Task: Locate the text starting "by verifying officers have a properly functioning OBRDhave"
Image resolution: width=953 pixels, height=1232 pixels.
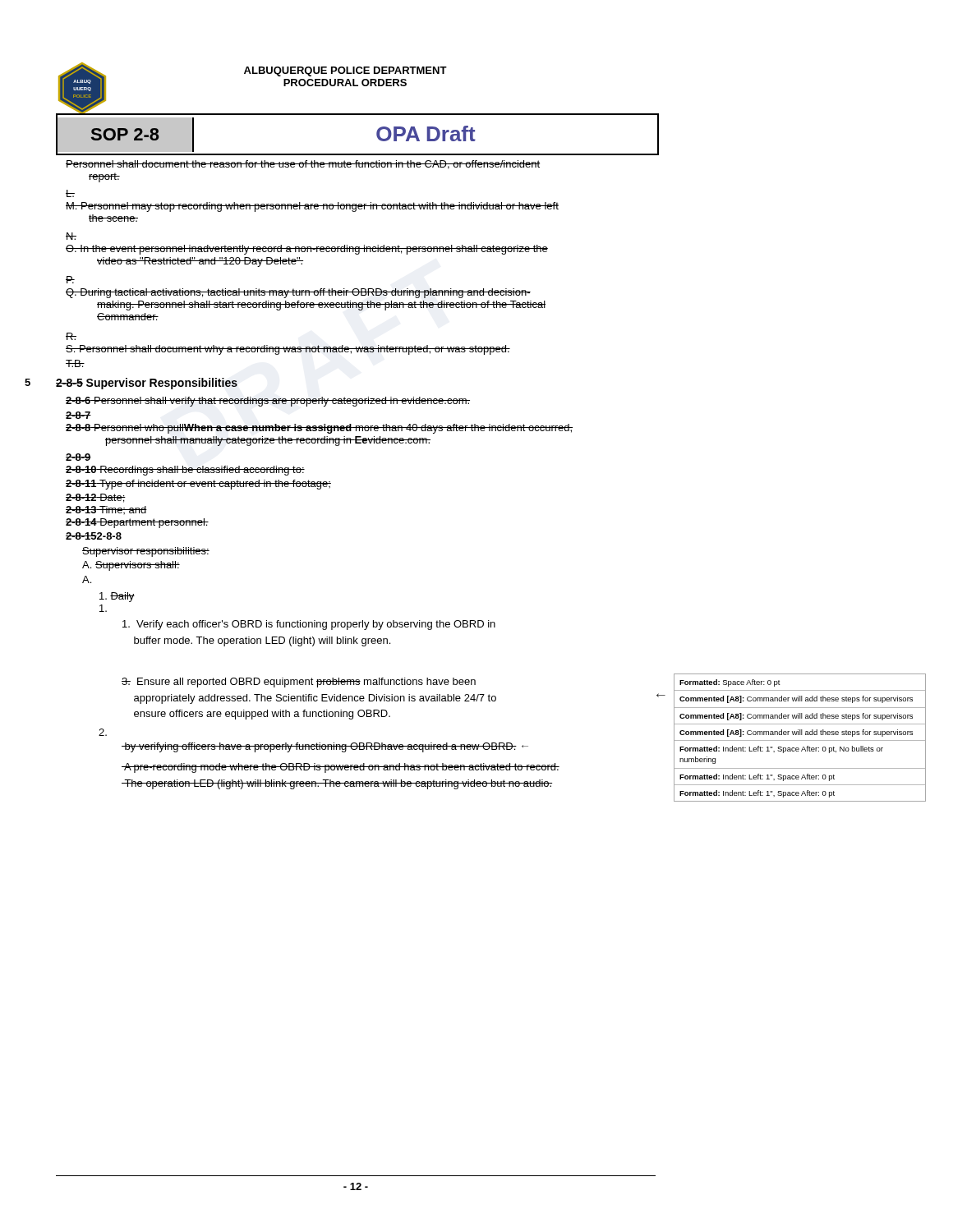Action: point(326,746)
